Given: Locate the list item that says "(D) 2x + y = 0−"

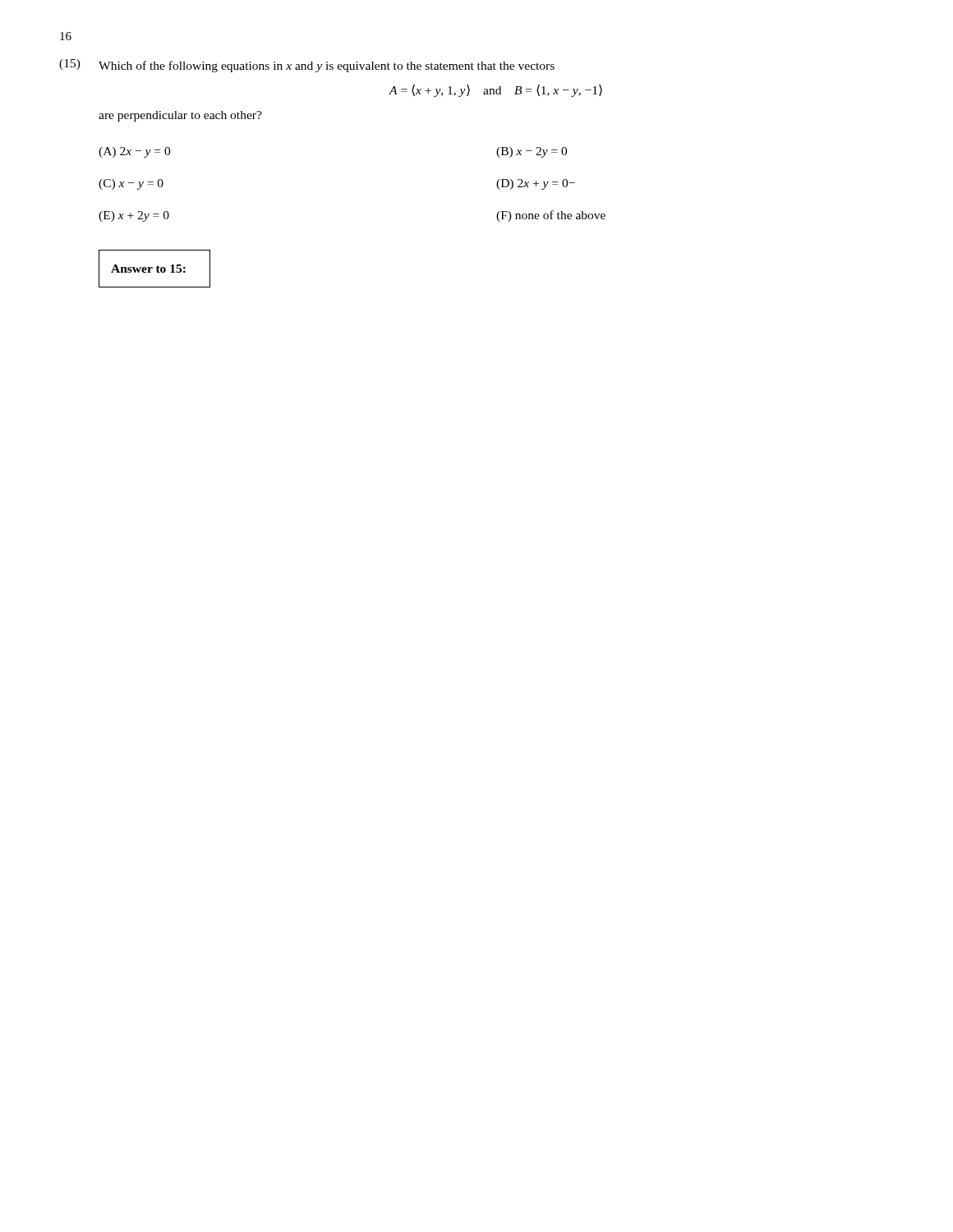Looking at the screenshot, I should [x=536, y=183].
